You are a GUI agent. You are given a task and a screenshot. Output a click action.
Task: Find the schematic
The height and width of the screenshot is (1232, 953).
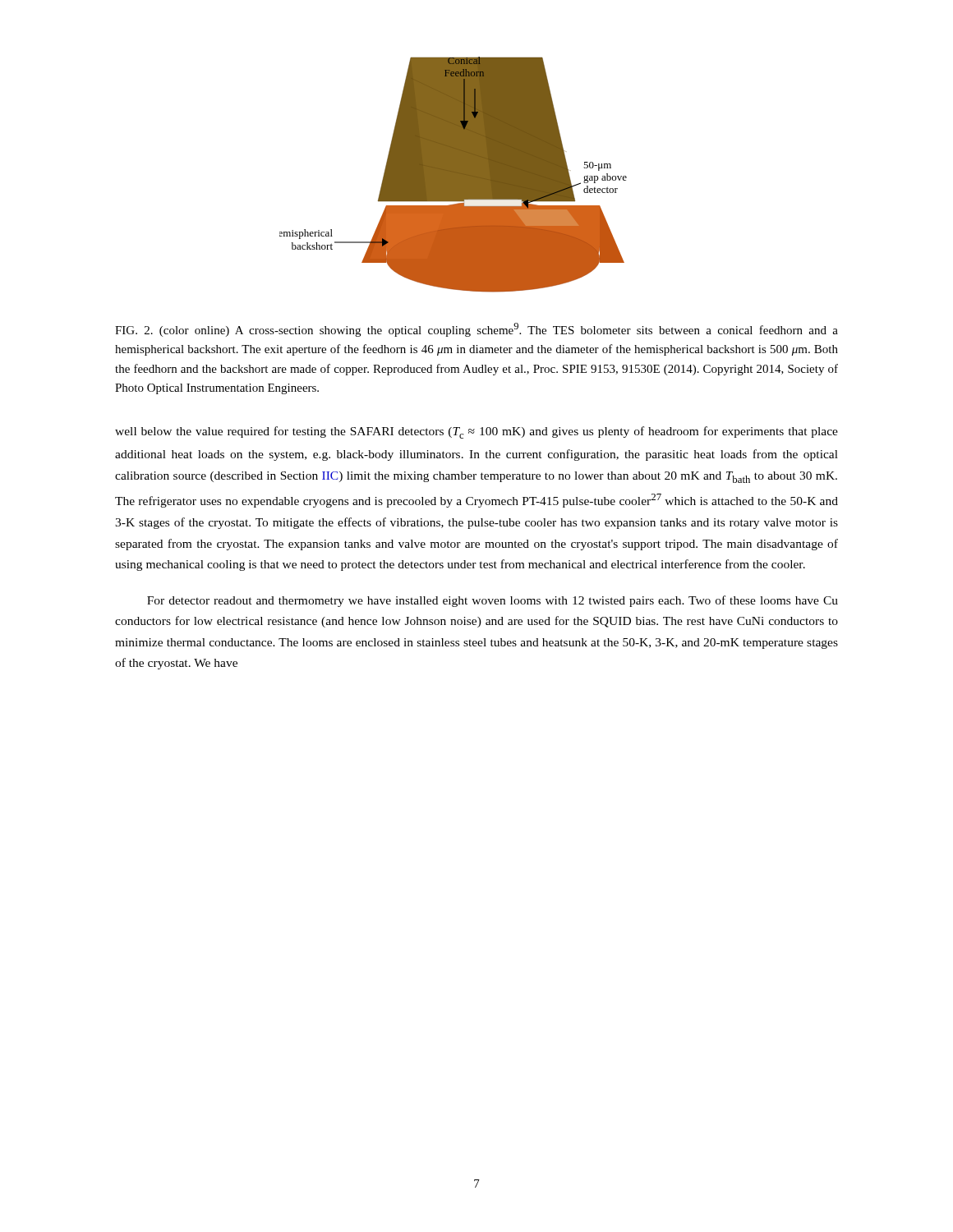pyautogui.click(x=476, y=177)
